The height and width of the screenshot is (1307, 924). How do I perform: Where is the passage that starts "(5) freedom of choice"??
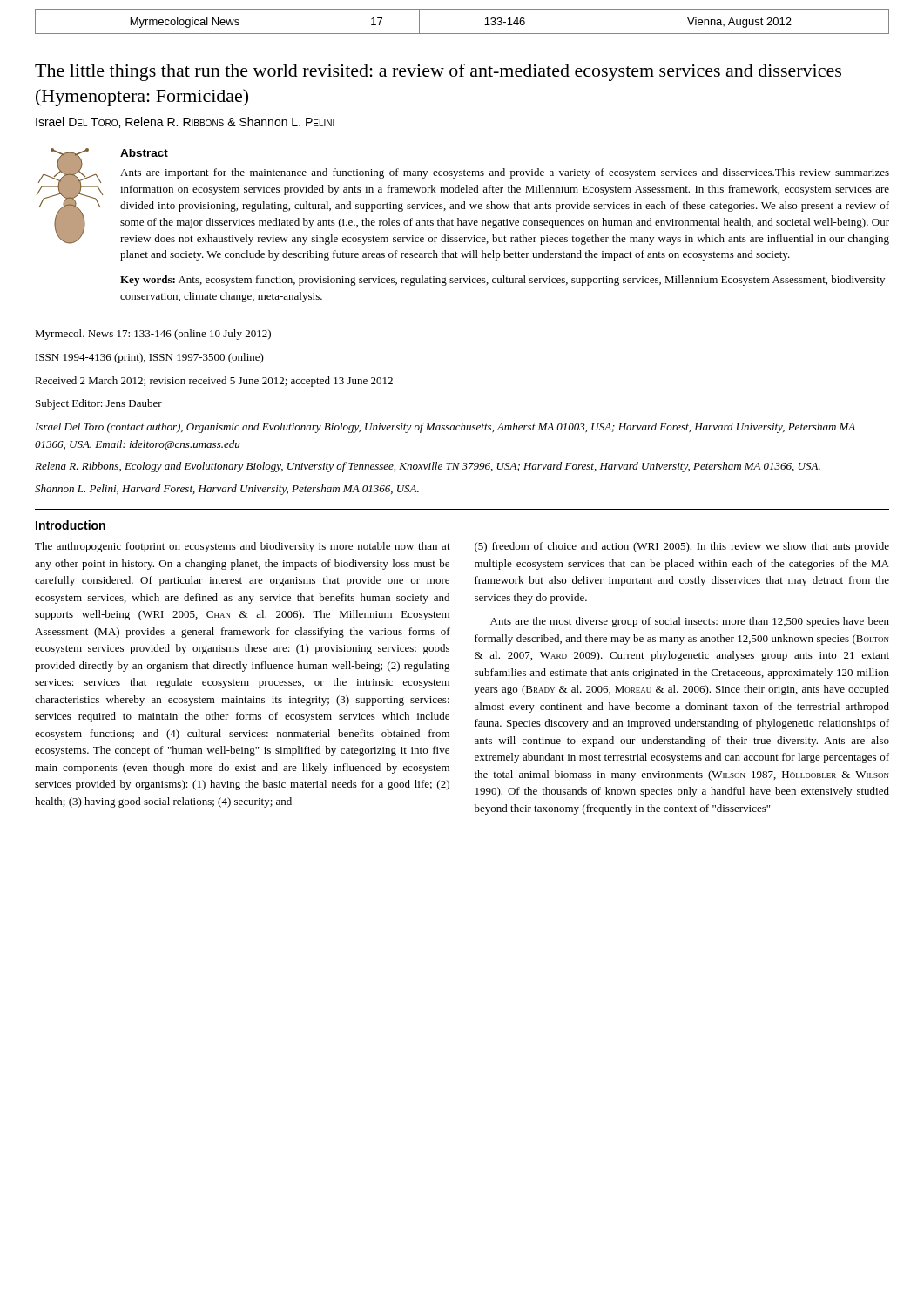[682, 677]
